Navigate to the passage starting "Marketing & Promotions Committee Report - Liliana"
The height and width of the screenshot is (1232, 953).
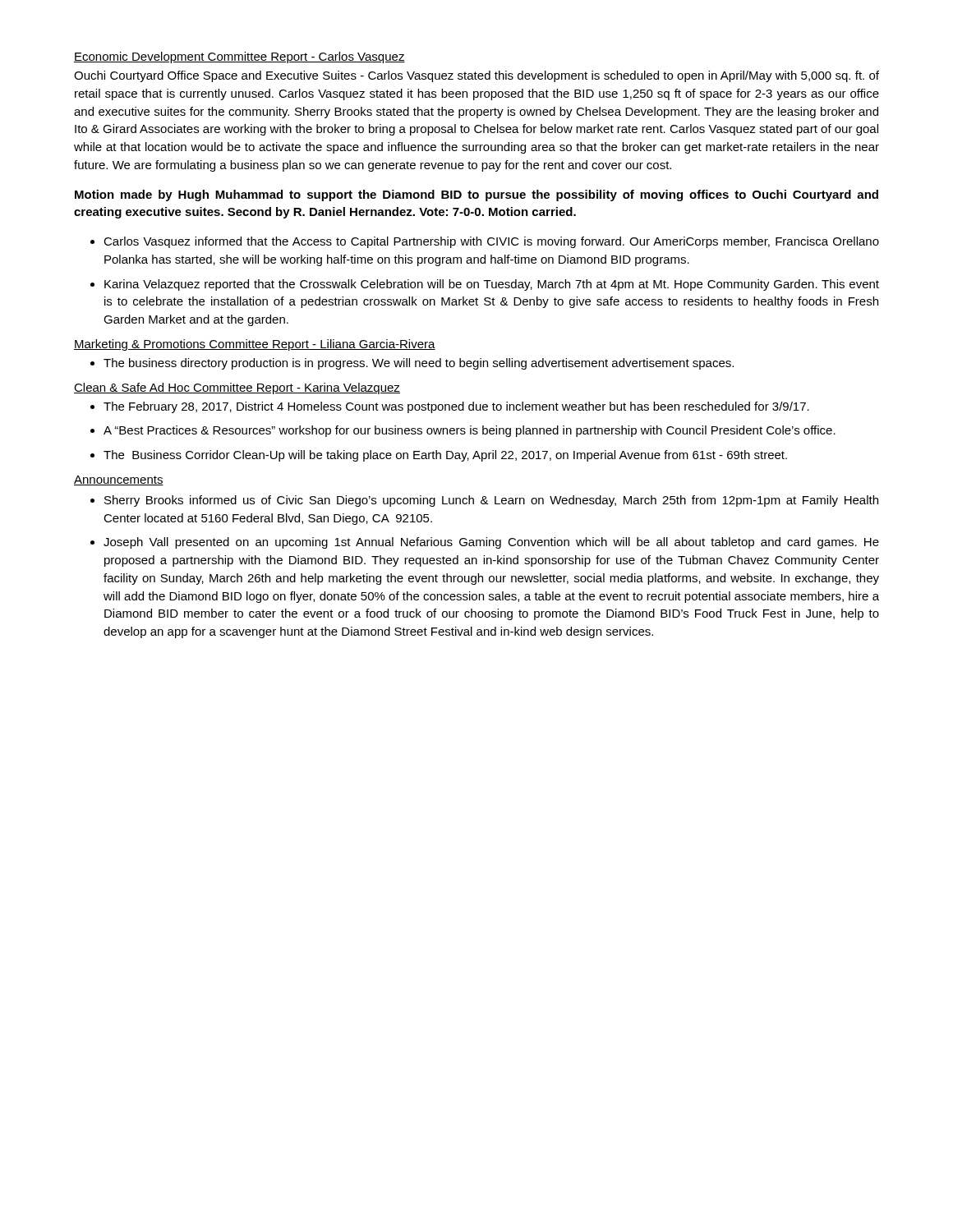[x=254, y=344]
